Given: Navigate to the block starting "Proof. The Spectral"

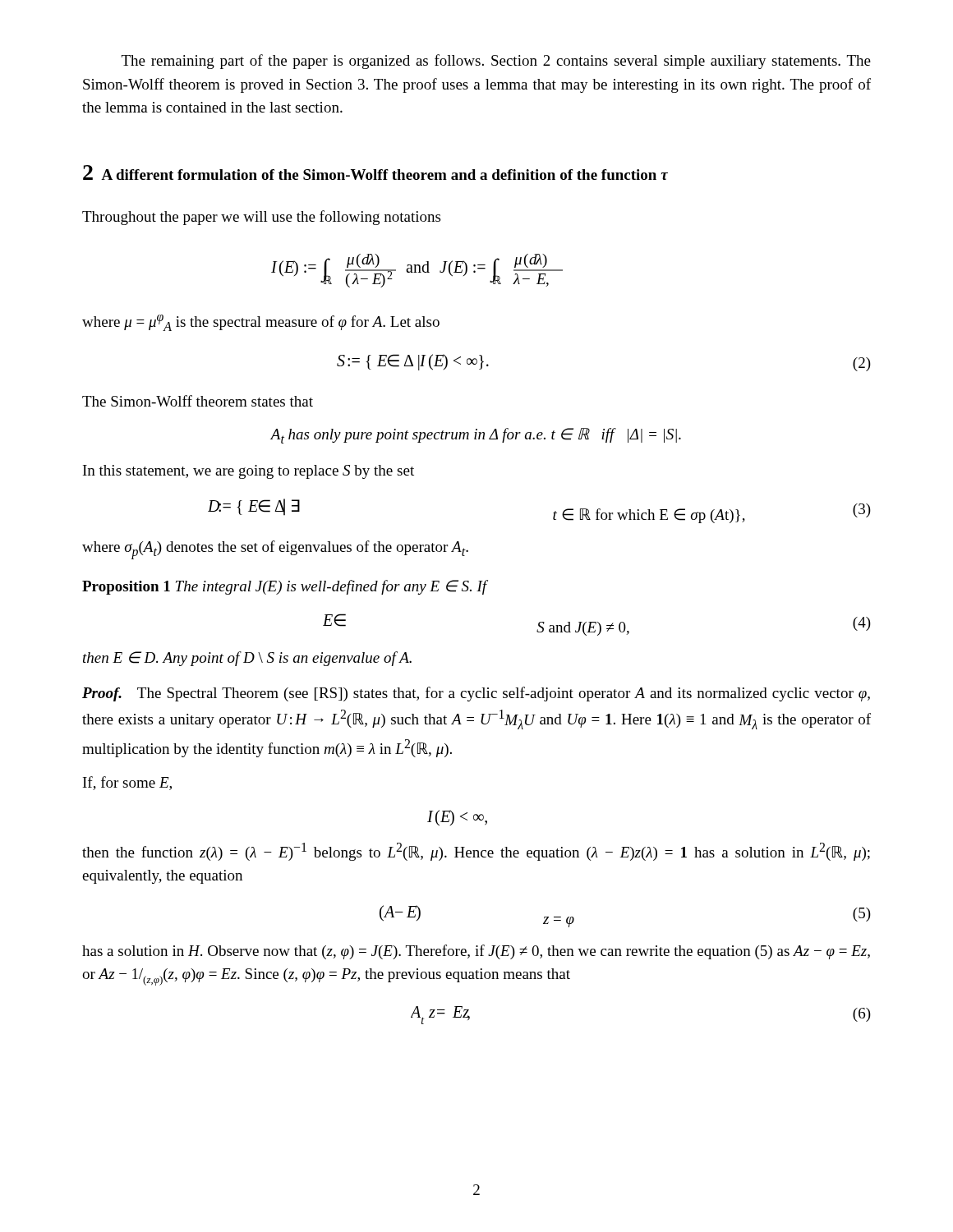Looking at the screenshot, I should pos(476,722).
